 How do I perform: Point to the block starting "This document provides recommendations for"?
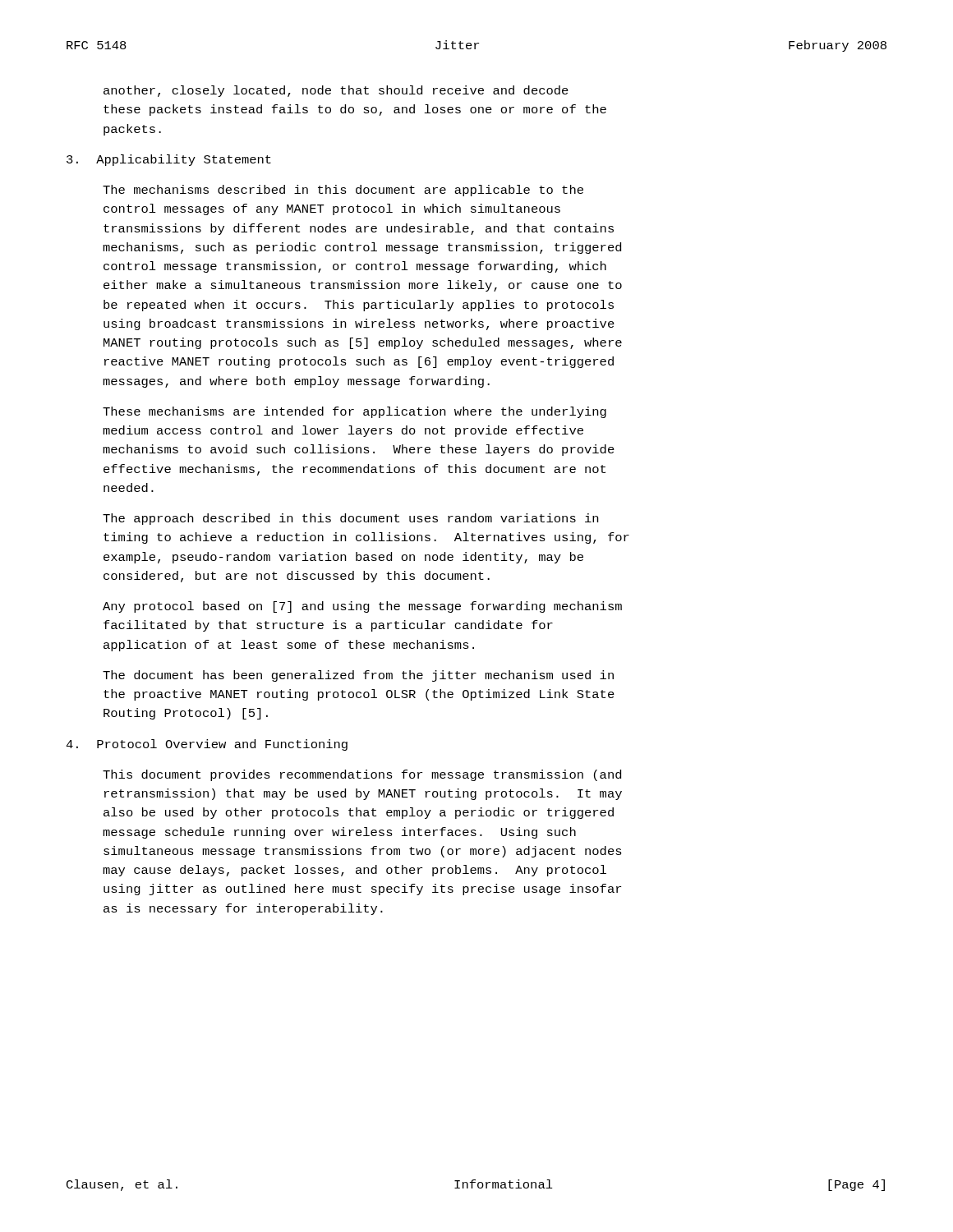(495, 842)
